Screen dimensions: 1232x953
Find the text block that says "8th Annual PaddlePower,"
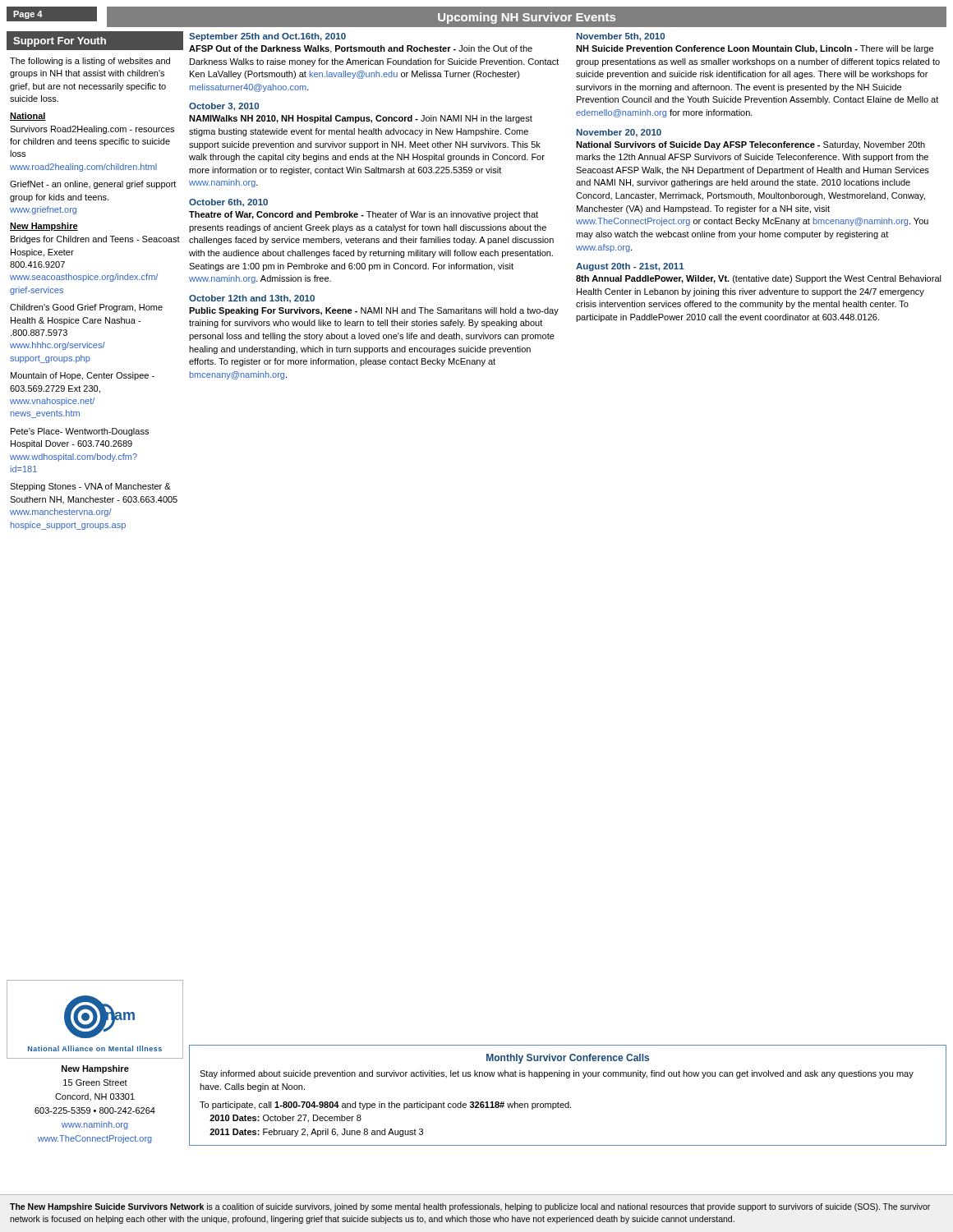click(x=759, y=298)
